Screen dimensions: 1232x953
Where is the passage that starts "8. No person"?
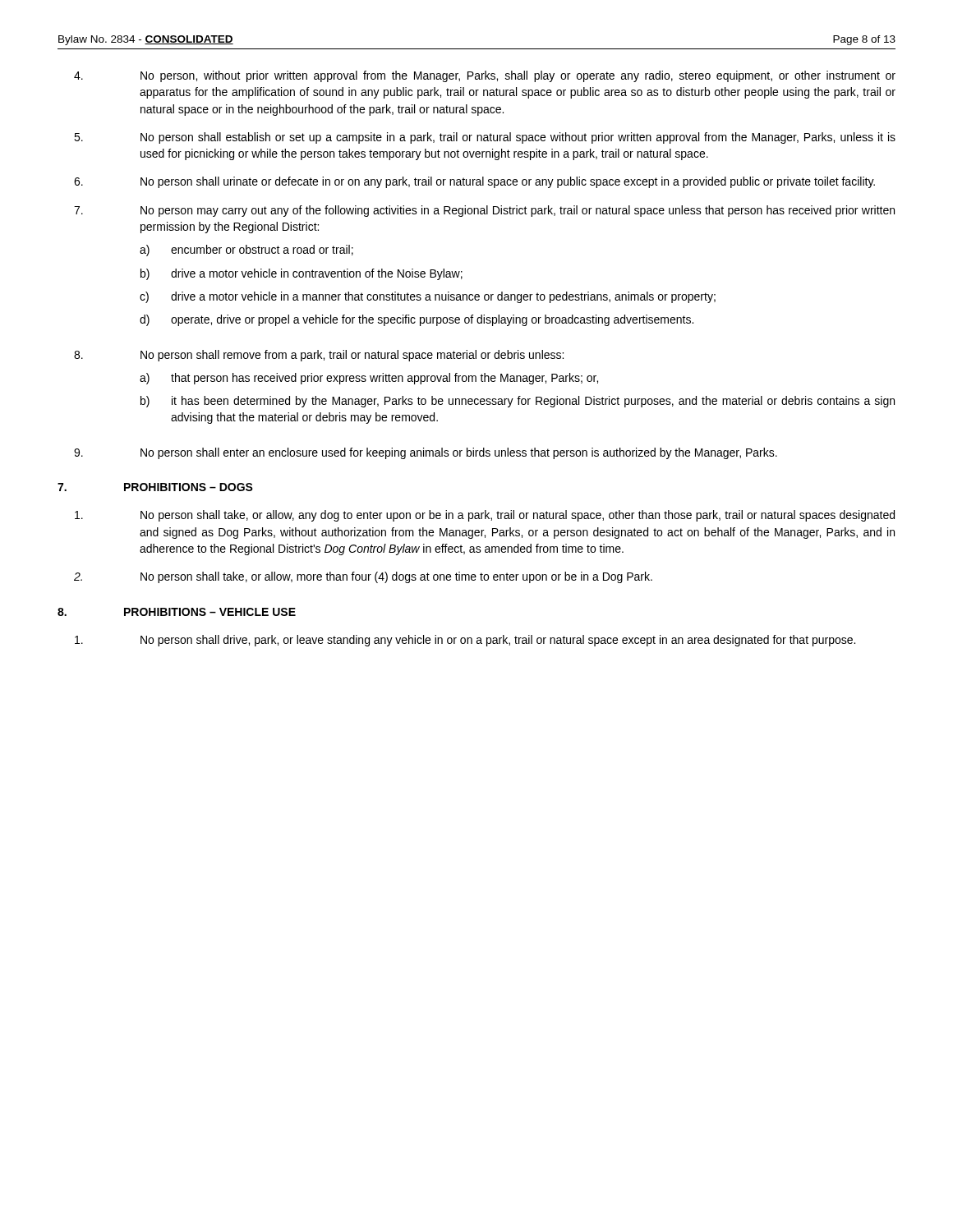click(x=476, y=389)
